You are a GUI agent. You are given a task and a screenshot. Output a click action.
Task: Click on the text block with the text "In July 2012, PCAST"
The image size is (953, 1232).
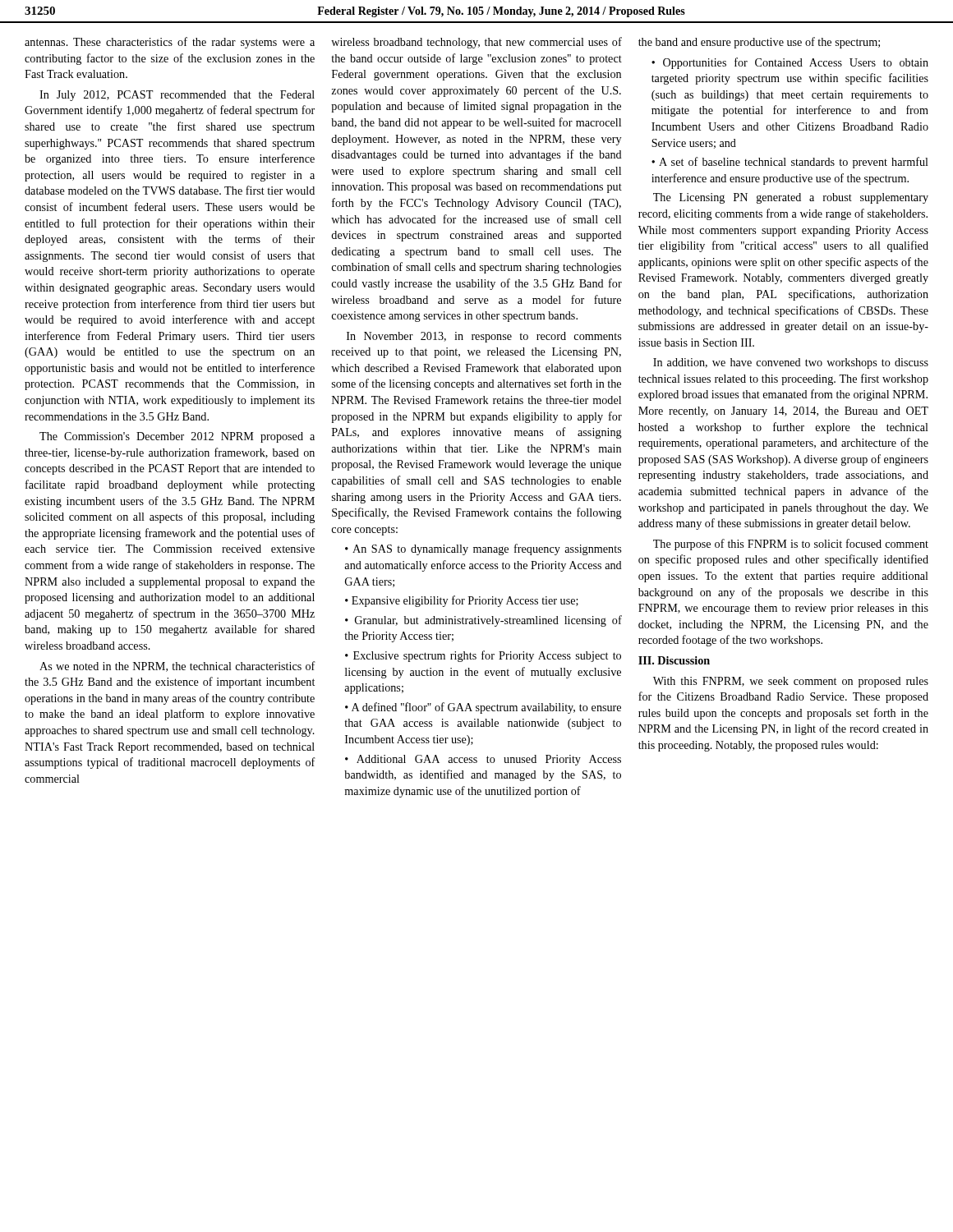170,256
